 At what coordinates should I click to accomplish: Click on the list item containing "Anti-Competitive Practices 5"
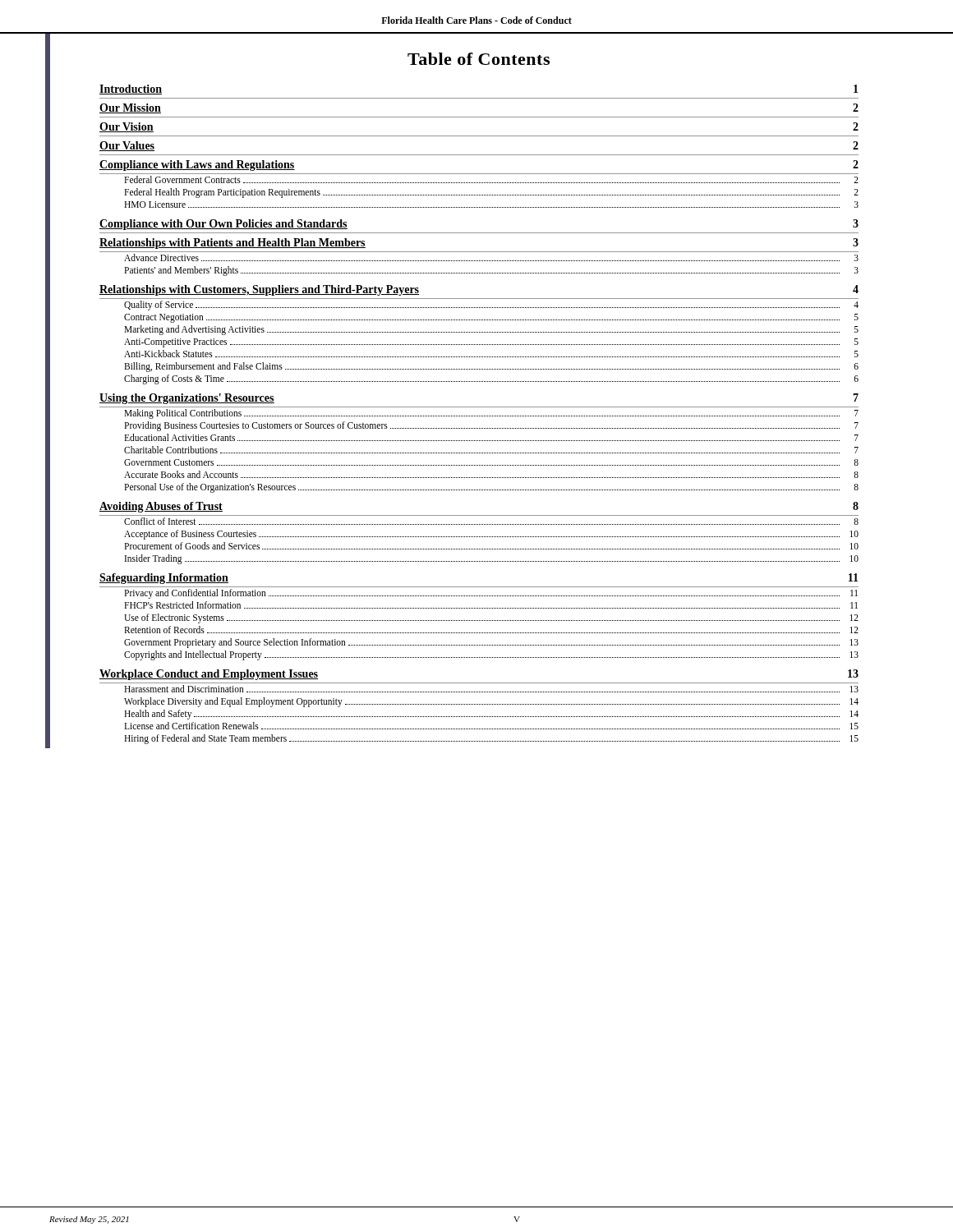(x=491, y=342)
